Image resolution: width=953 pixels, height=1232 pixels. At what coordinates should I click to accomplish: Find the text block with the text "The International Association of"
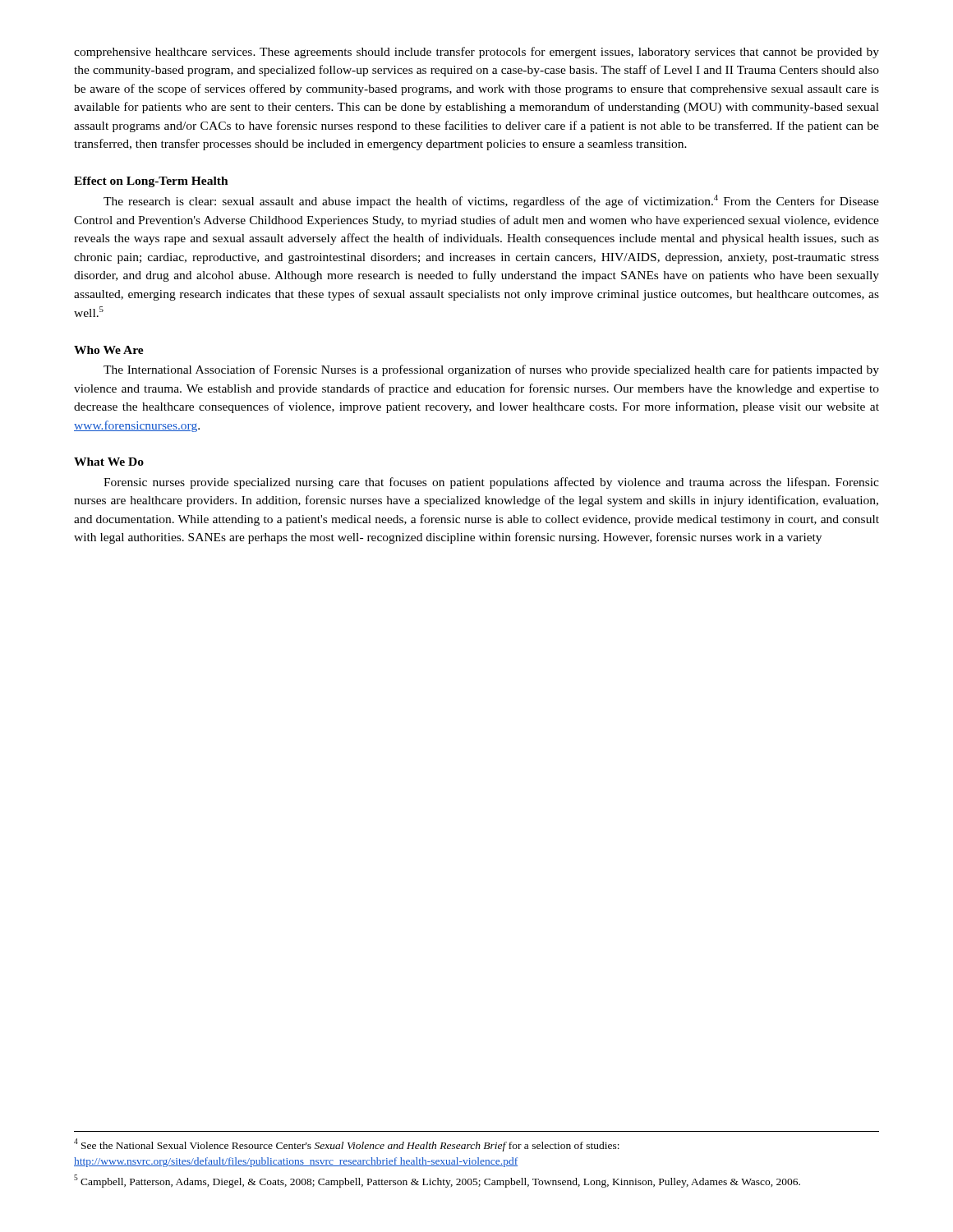pos(476,397)
